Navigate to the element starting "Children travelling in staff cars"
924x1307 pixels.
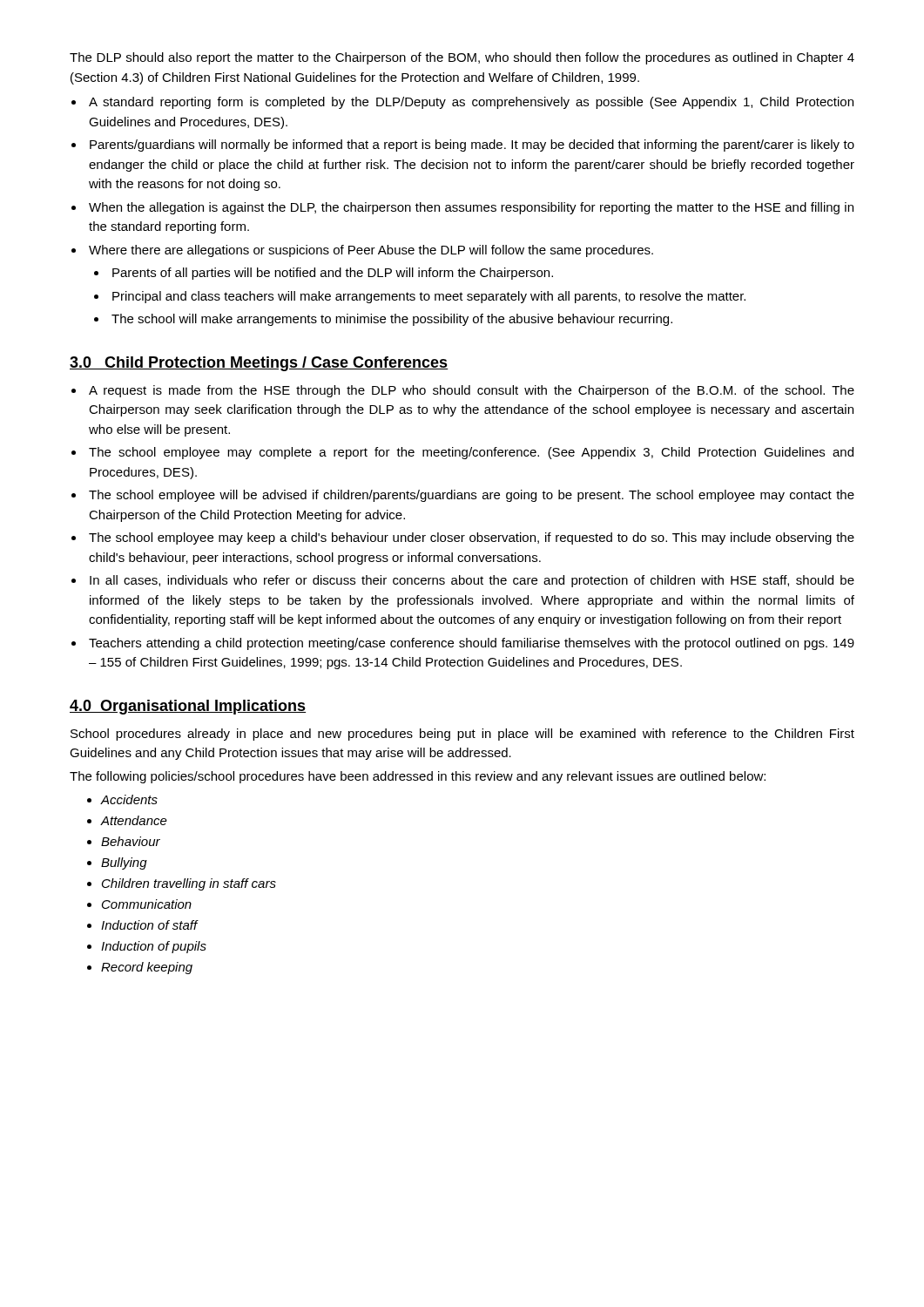[188, 883]
